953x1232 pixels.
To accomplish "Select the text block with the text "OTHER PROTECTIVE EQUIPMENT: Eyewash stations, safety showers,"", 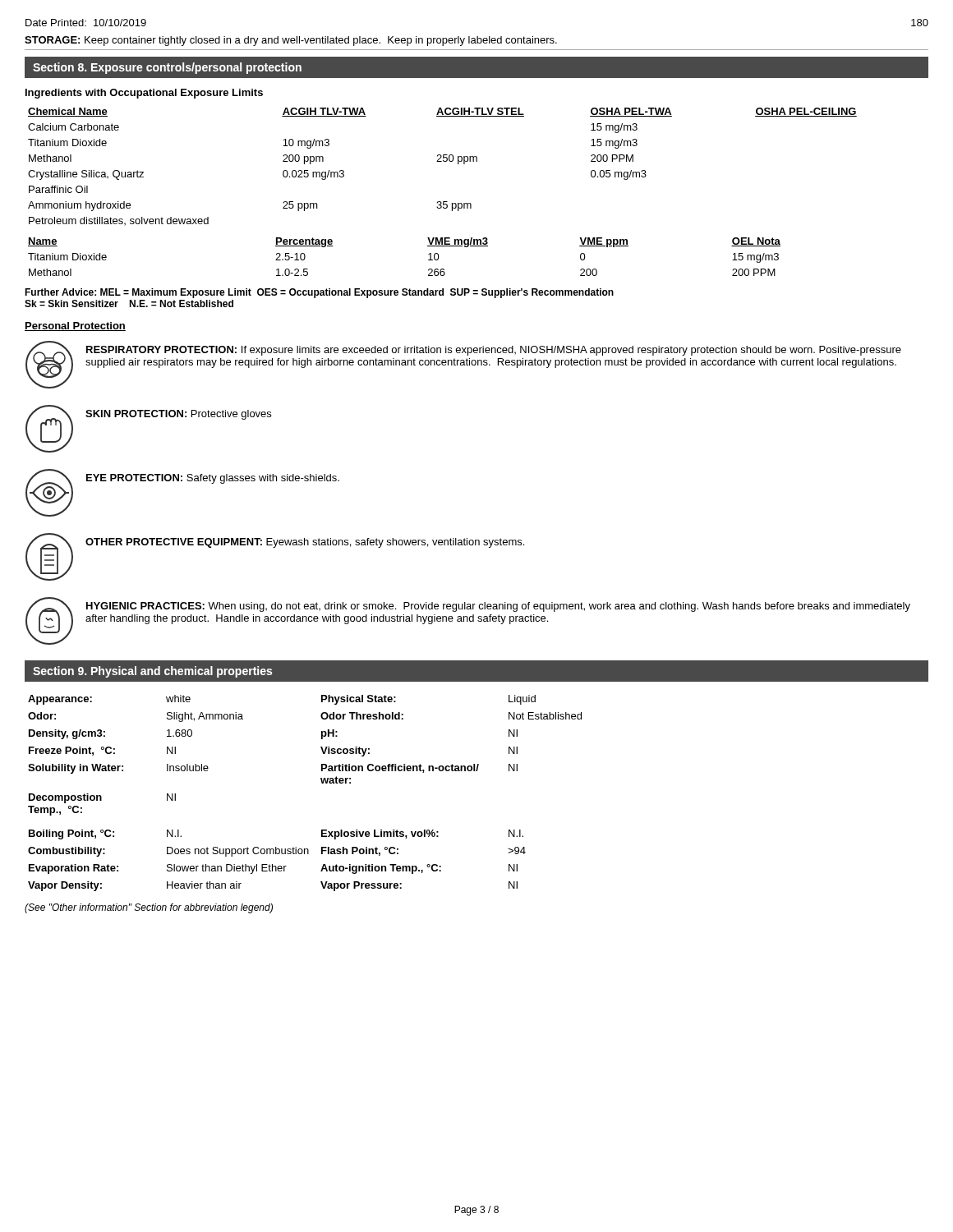I will [x=275, y=557].
